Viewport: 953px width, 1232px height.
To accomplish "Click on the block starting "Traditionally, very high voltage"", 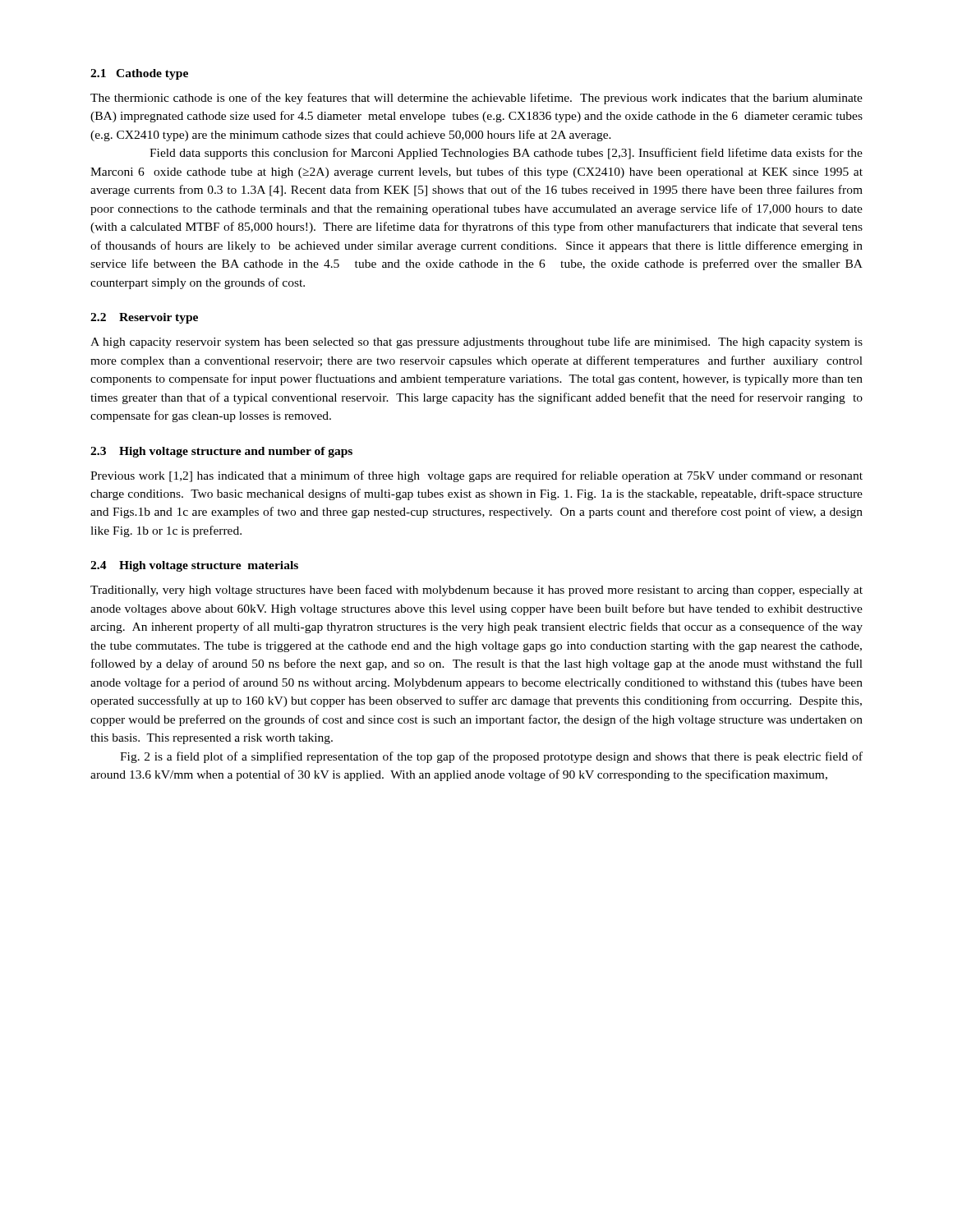I will coord(476,683).
